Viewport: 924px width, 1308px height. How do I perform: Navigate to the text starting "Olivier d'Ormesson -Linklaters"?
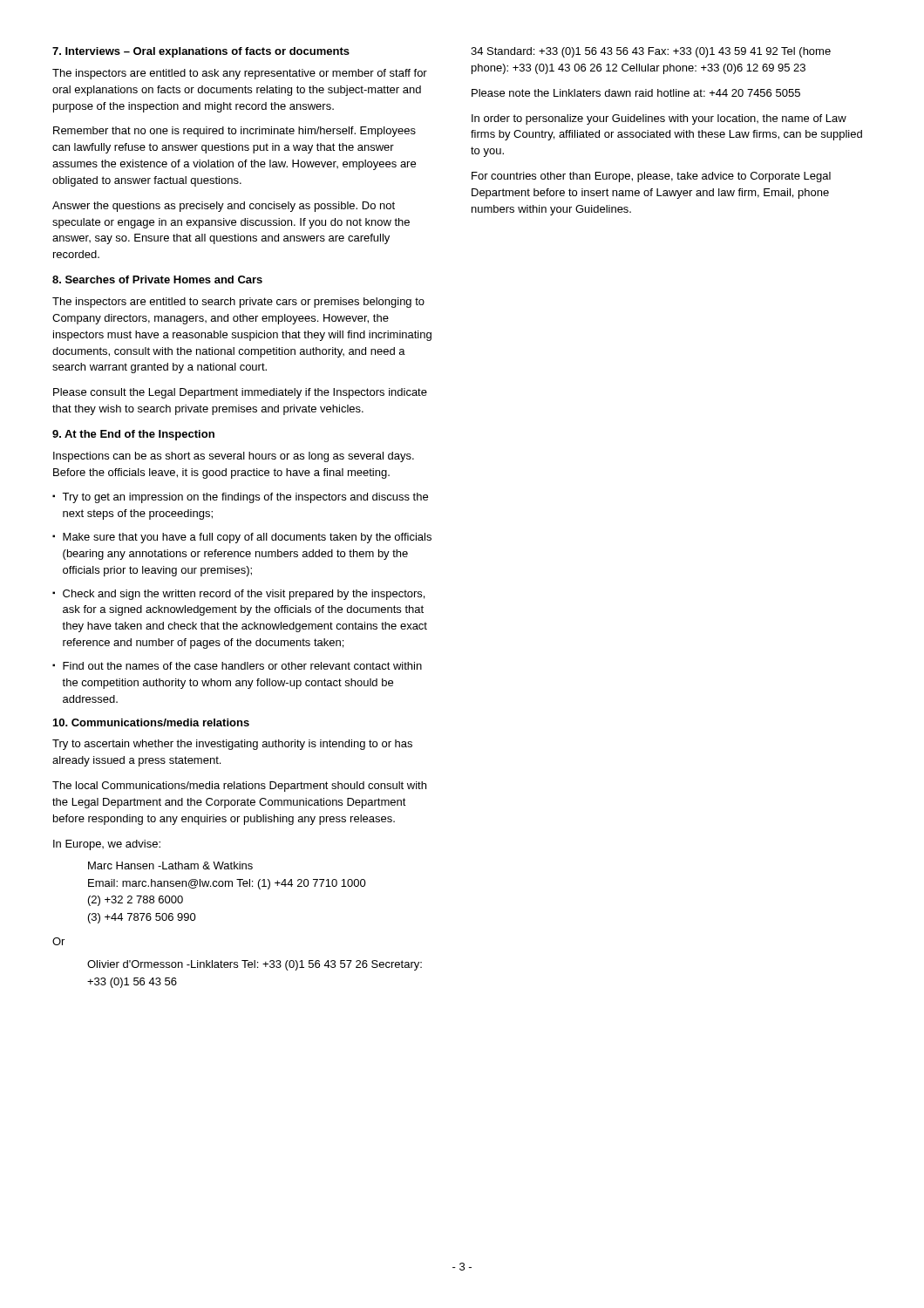[255, 973]
